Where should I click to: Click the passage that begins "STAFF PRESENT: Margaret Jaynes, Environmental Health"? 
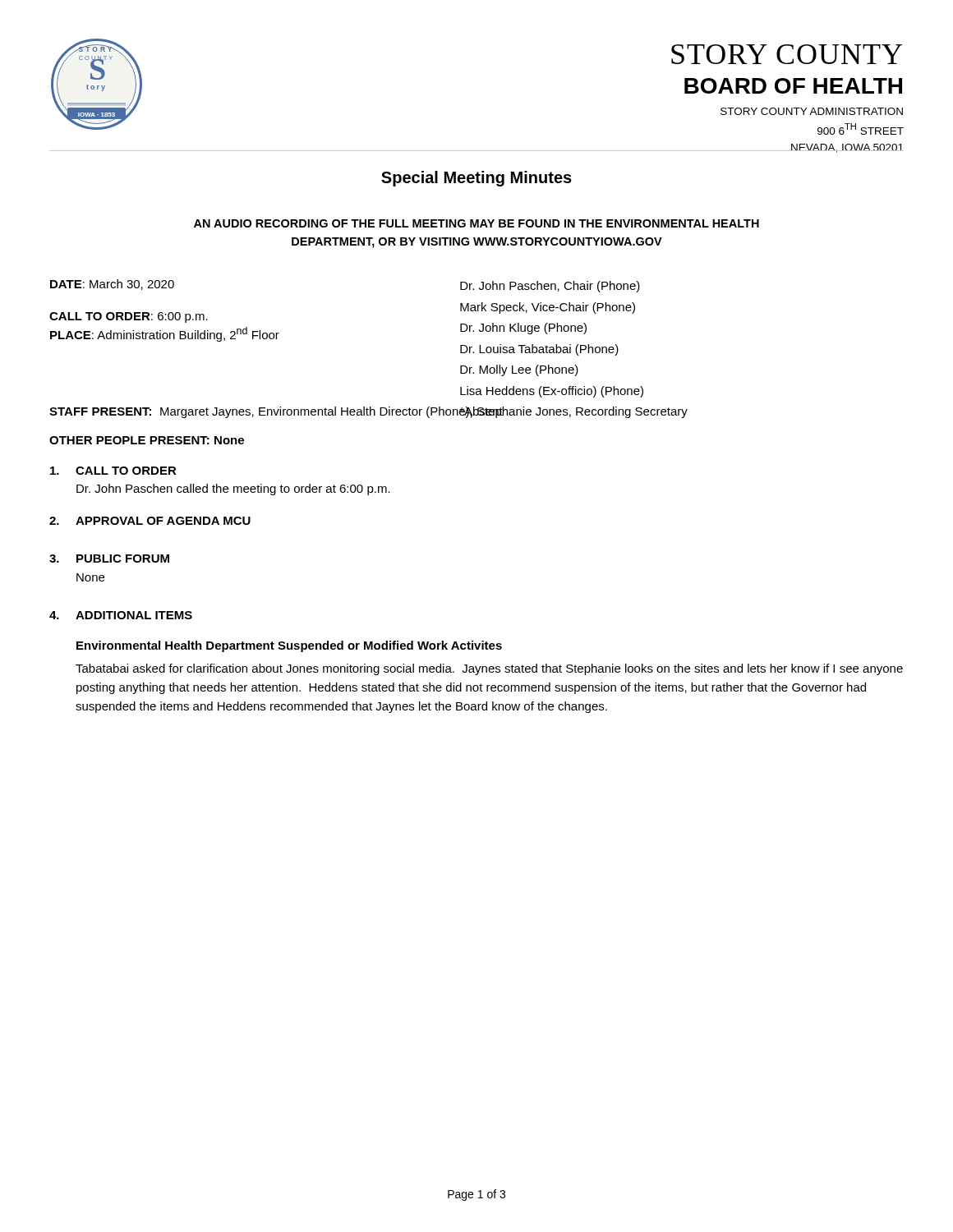pyautogui.click(x=368, y=411)
